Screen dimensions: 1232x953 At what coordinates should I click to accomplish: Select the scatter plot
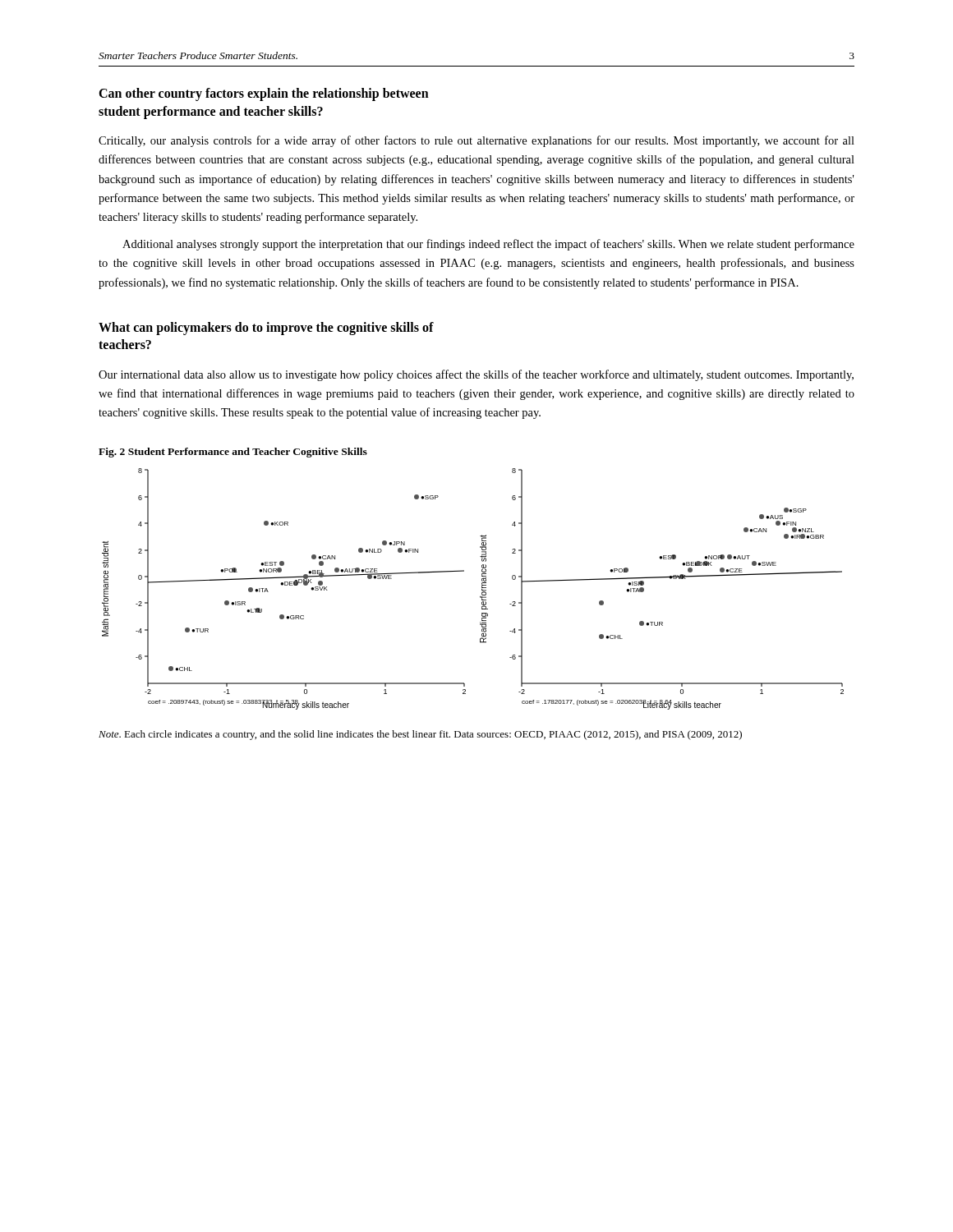476,591
